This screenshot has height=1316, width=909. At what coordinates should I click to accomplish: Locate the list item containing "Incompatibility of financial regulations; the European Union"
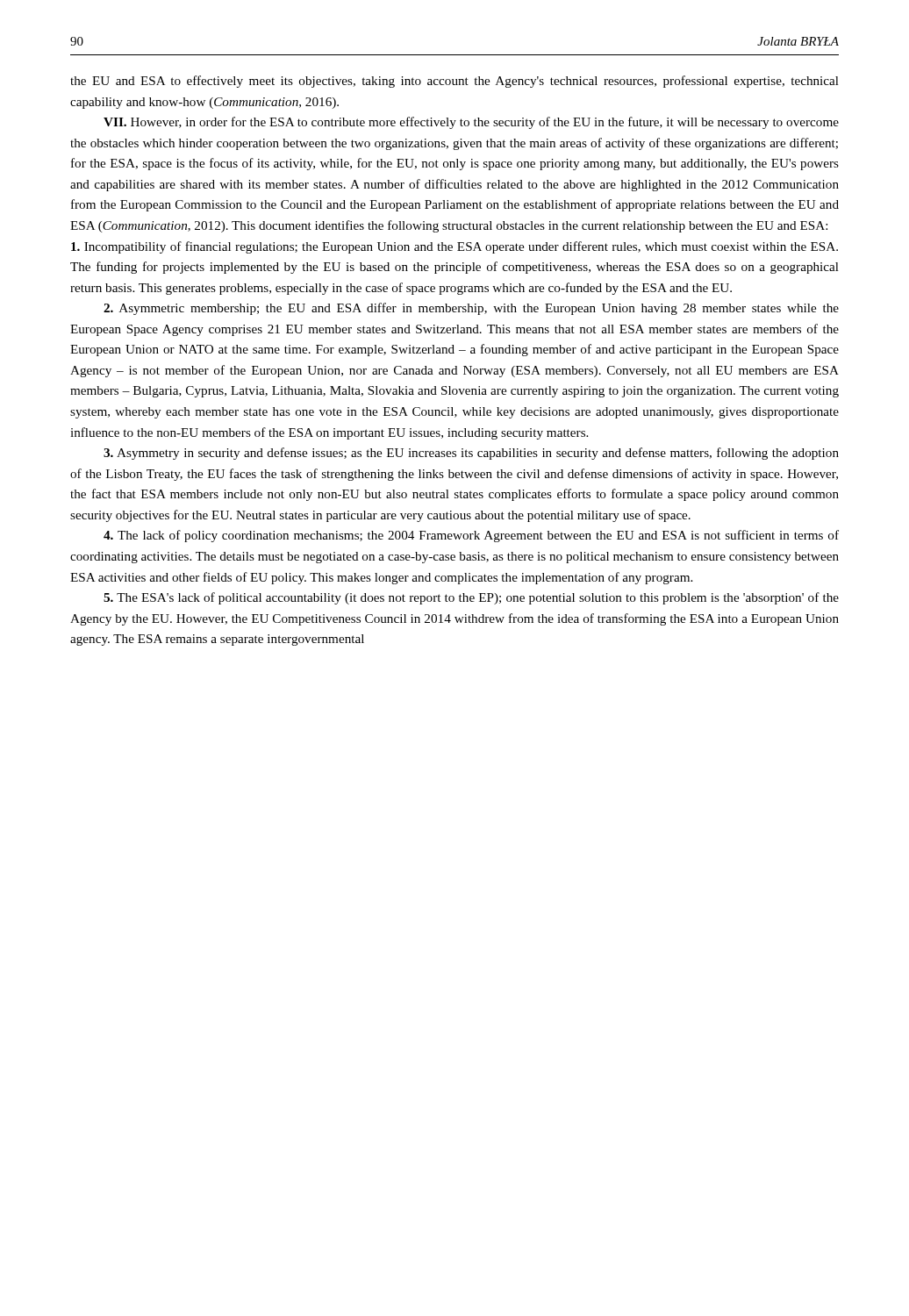point(454,267)
